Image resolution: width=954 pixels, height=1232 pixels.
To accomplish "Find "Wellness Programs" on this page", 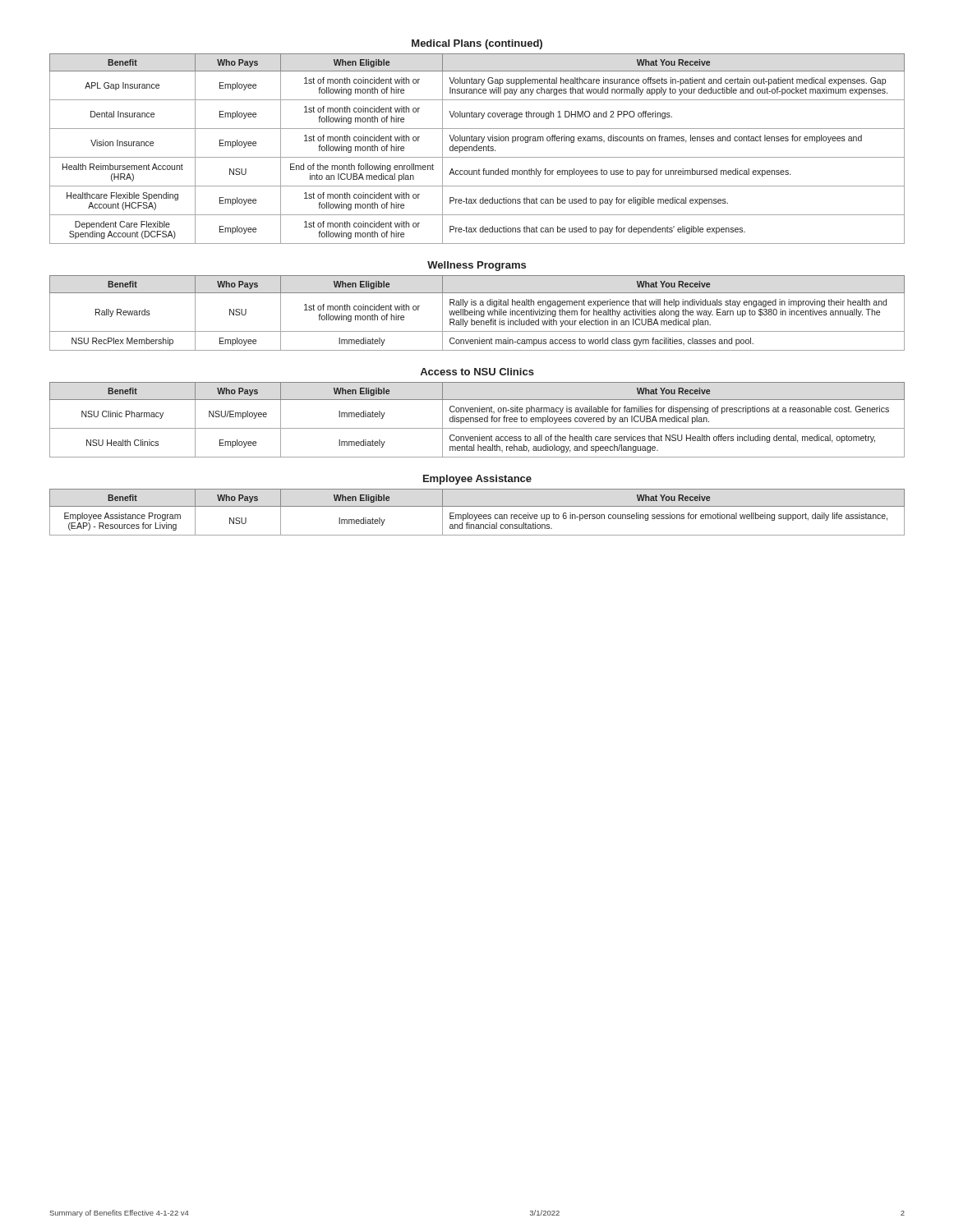I will (477, 265).
